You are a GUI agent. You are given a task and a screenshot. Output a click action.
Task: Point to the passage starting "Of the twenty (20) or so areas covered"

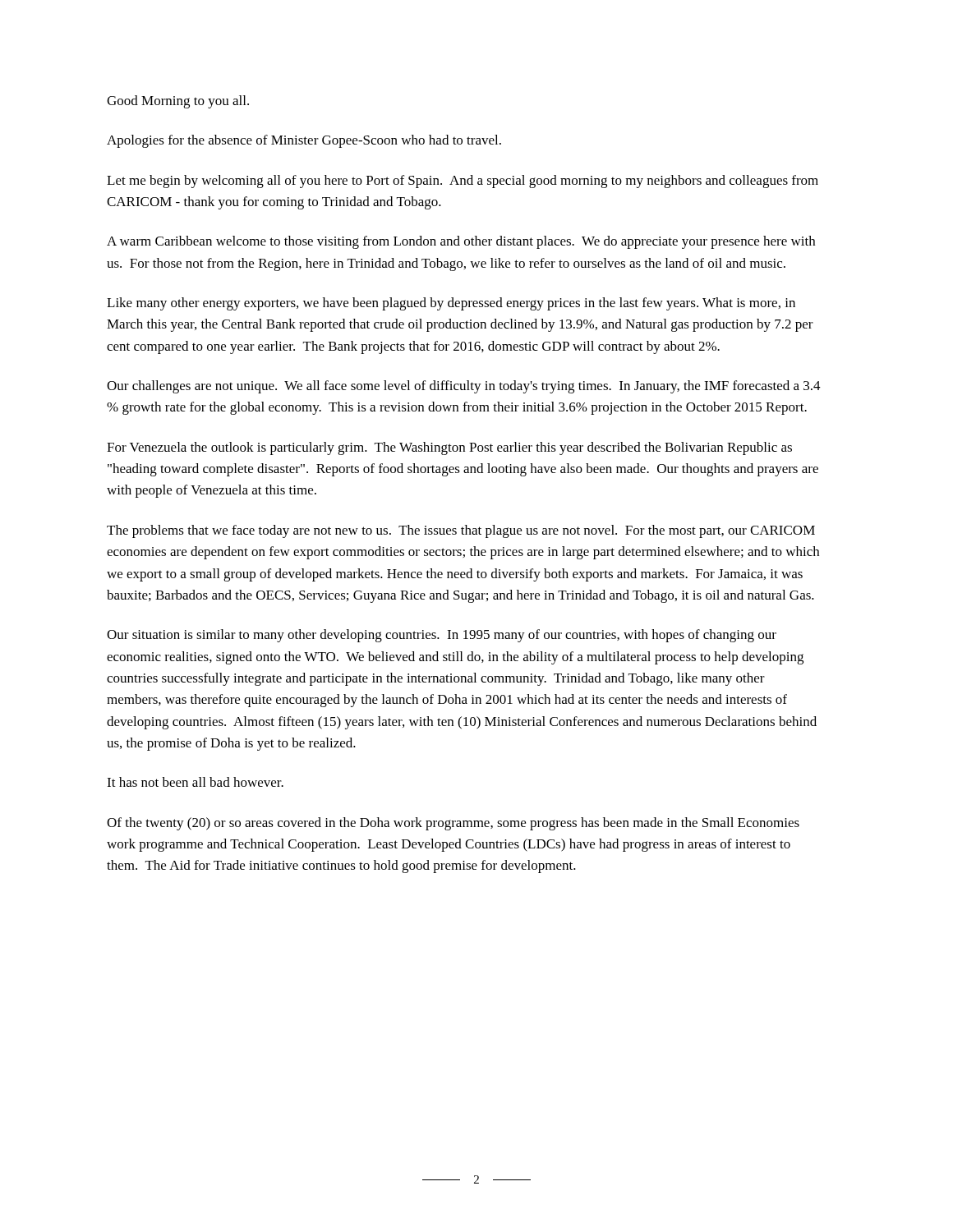(x=453, y=844)
